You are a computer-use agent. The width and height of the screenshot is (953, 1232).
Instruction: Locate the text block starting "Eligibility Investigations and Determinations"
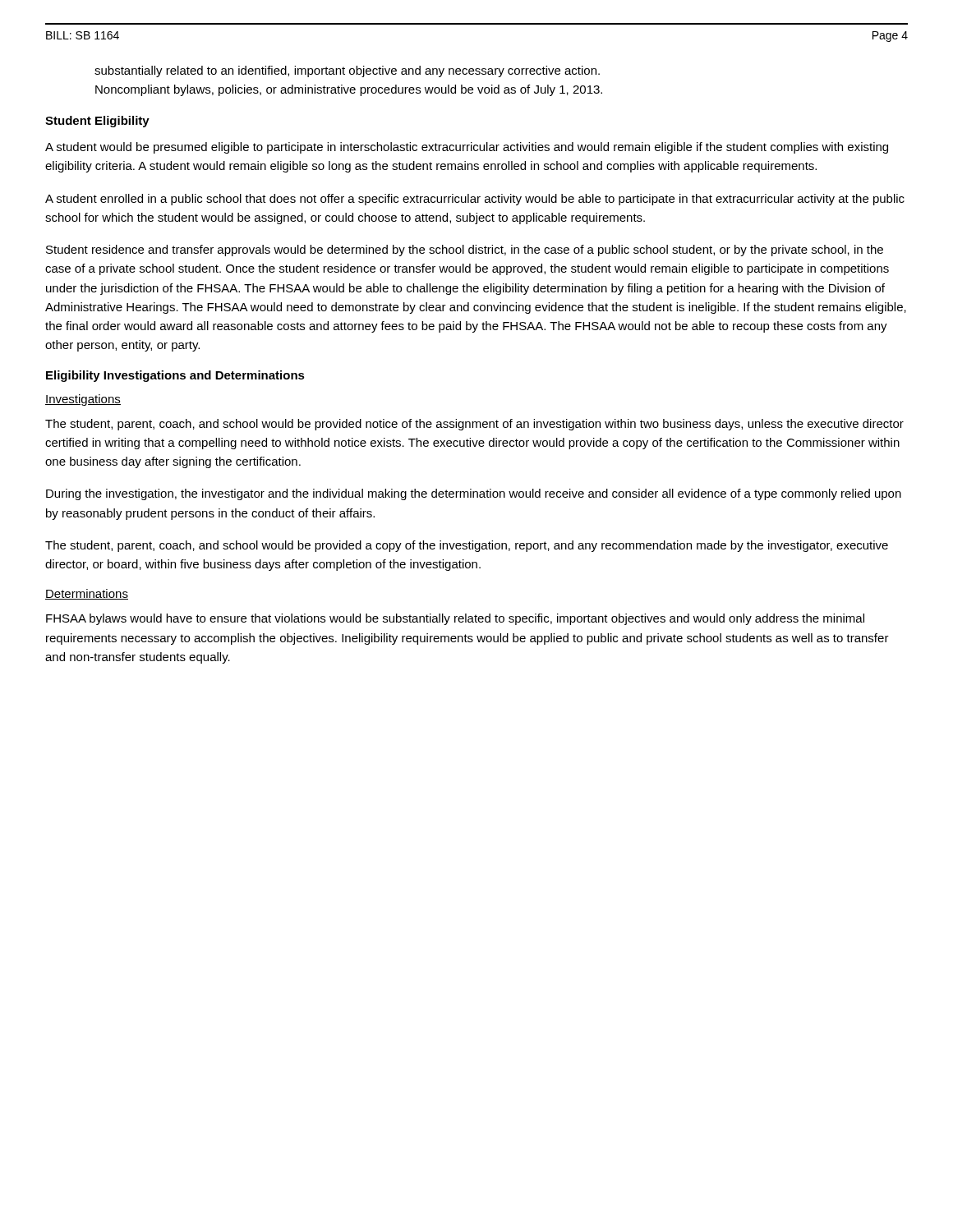point(175,375)
